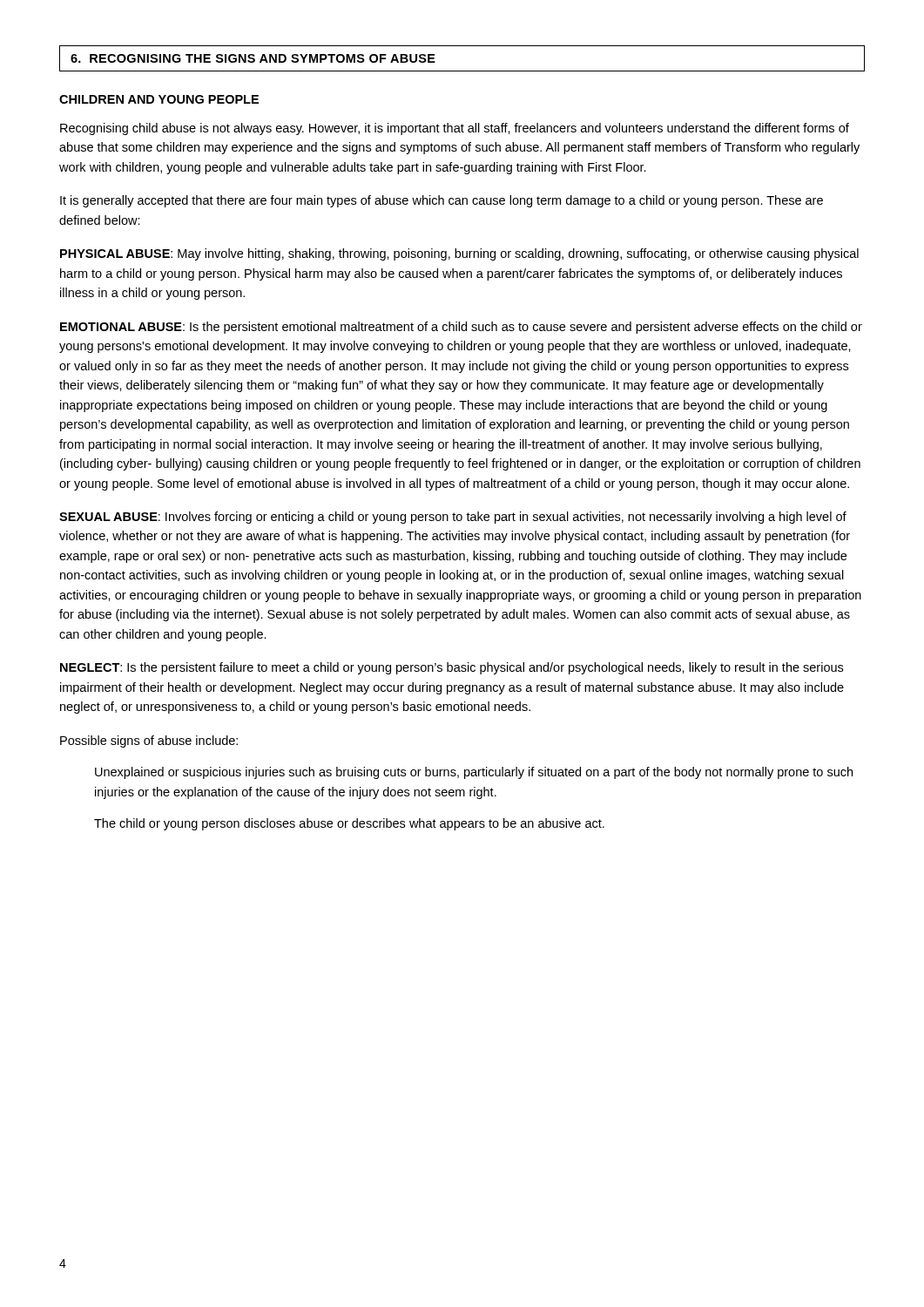
Task: Where is the passage that starts "SEXUAL ABUSE: Involves forcing or enticing a child"?
Action: pos(460,575)
